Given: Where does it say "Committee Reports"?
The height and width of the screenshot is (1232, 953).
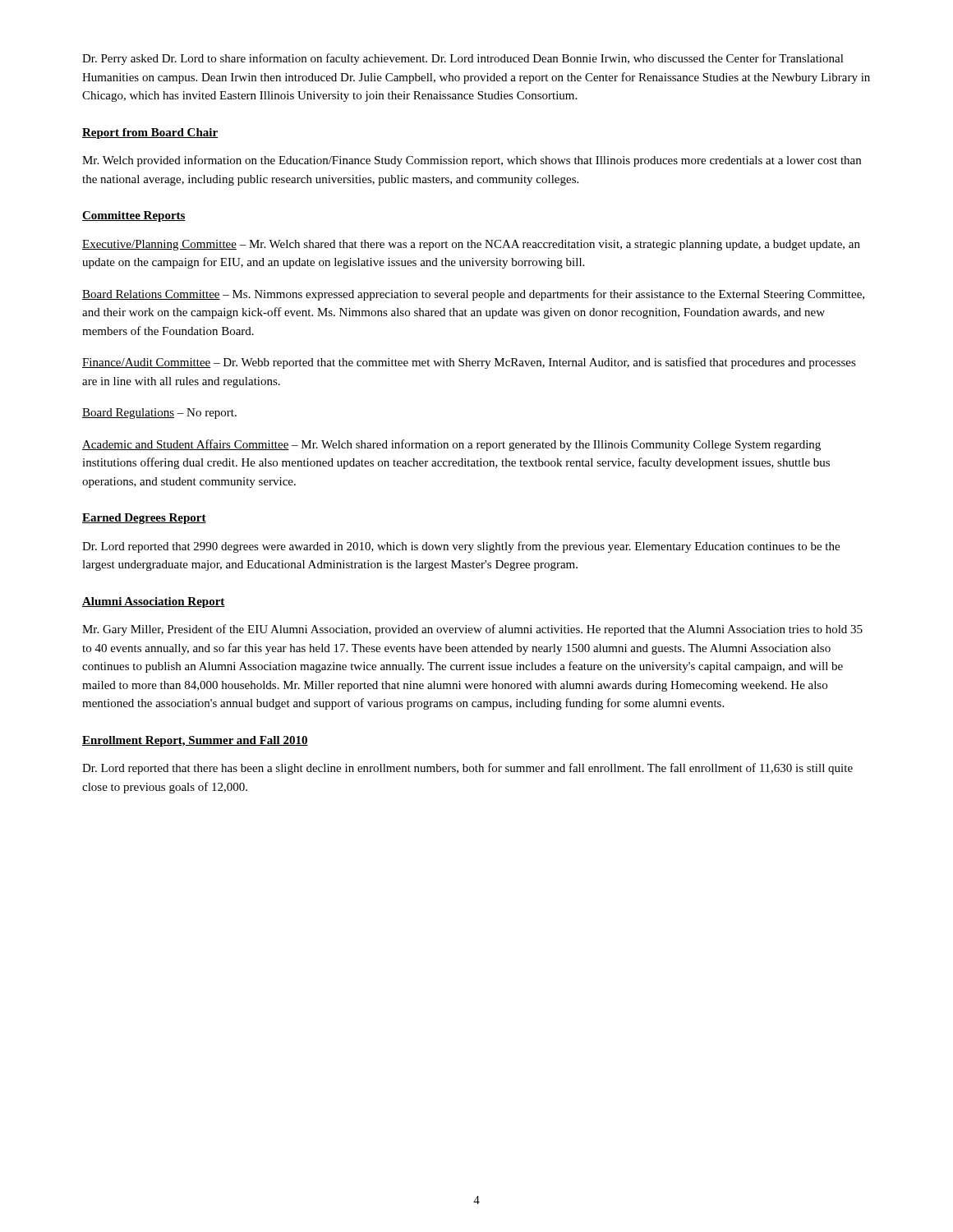Looking at the screenshot, I should [134, 215].
